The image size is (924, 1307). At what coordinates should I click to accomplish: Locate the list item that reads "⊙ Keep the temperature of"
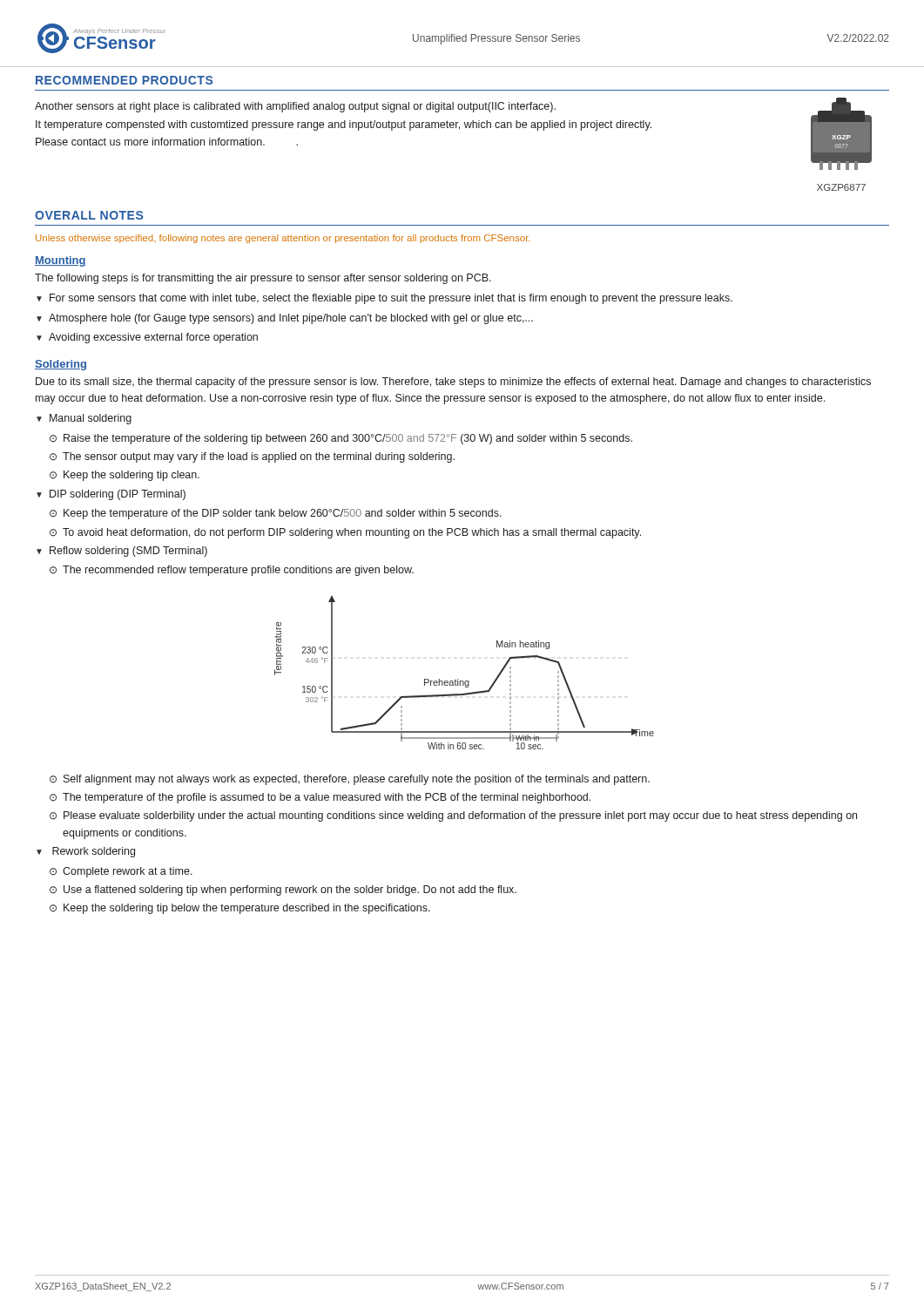(x=275, y=514)
